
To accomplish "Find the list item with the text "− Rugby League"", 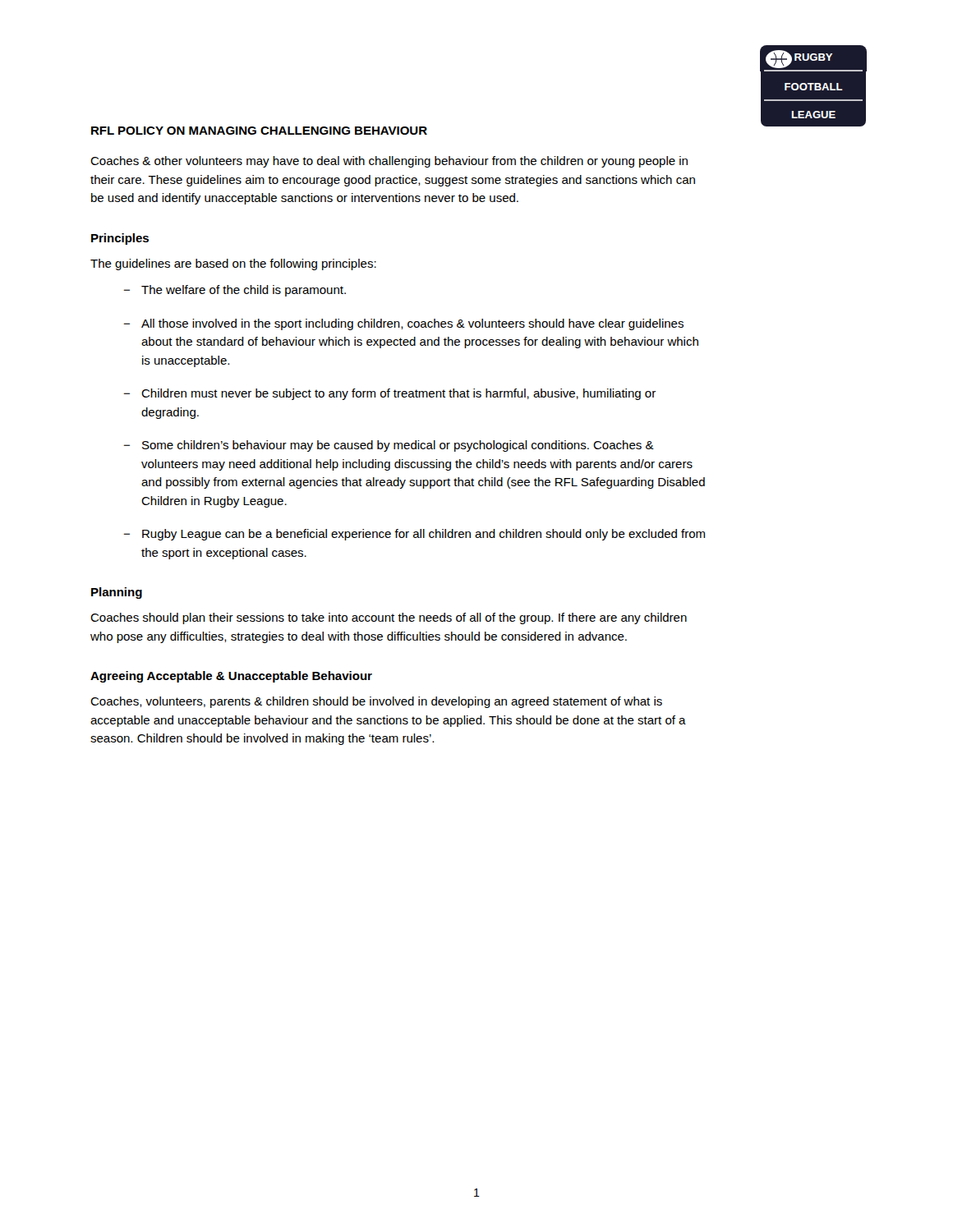I will pyautogui.click(x=415, y=543).
